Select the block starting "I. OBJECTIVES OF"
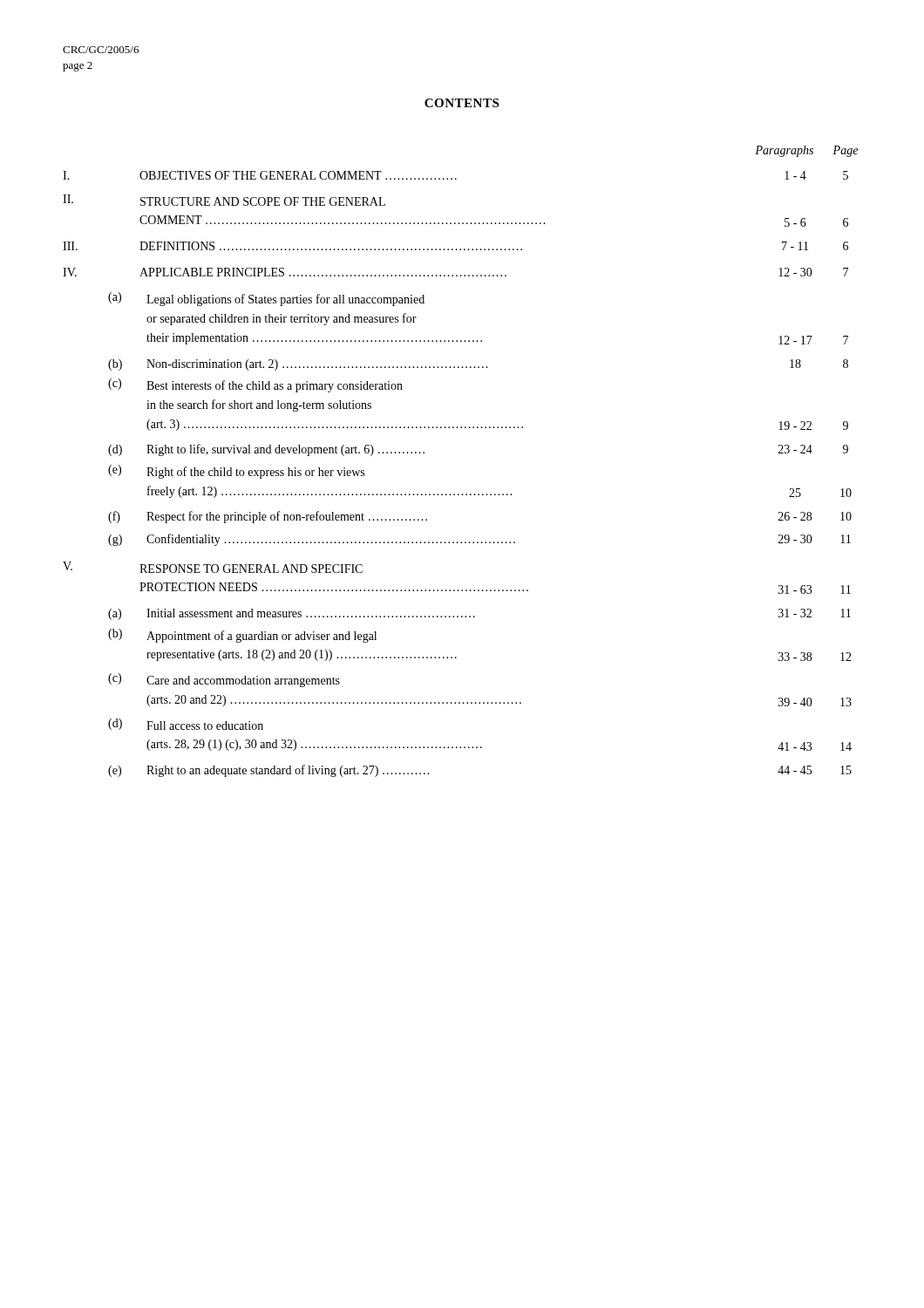924x1308 pixels. [x=462, y=176]
